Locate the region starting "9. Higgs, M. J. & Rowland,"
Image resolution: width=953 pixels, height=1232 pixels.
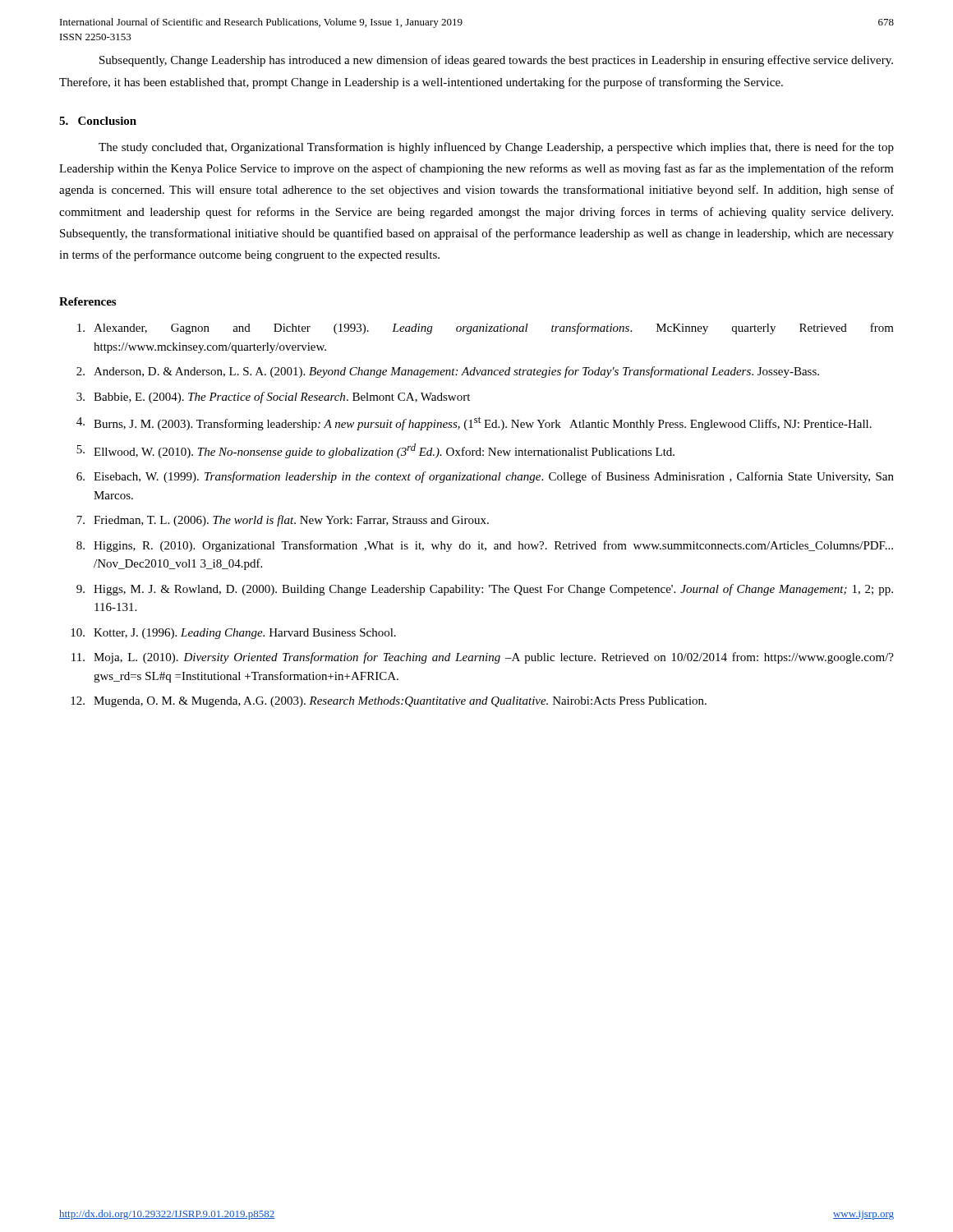pos(476,598)
